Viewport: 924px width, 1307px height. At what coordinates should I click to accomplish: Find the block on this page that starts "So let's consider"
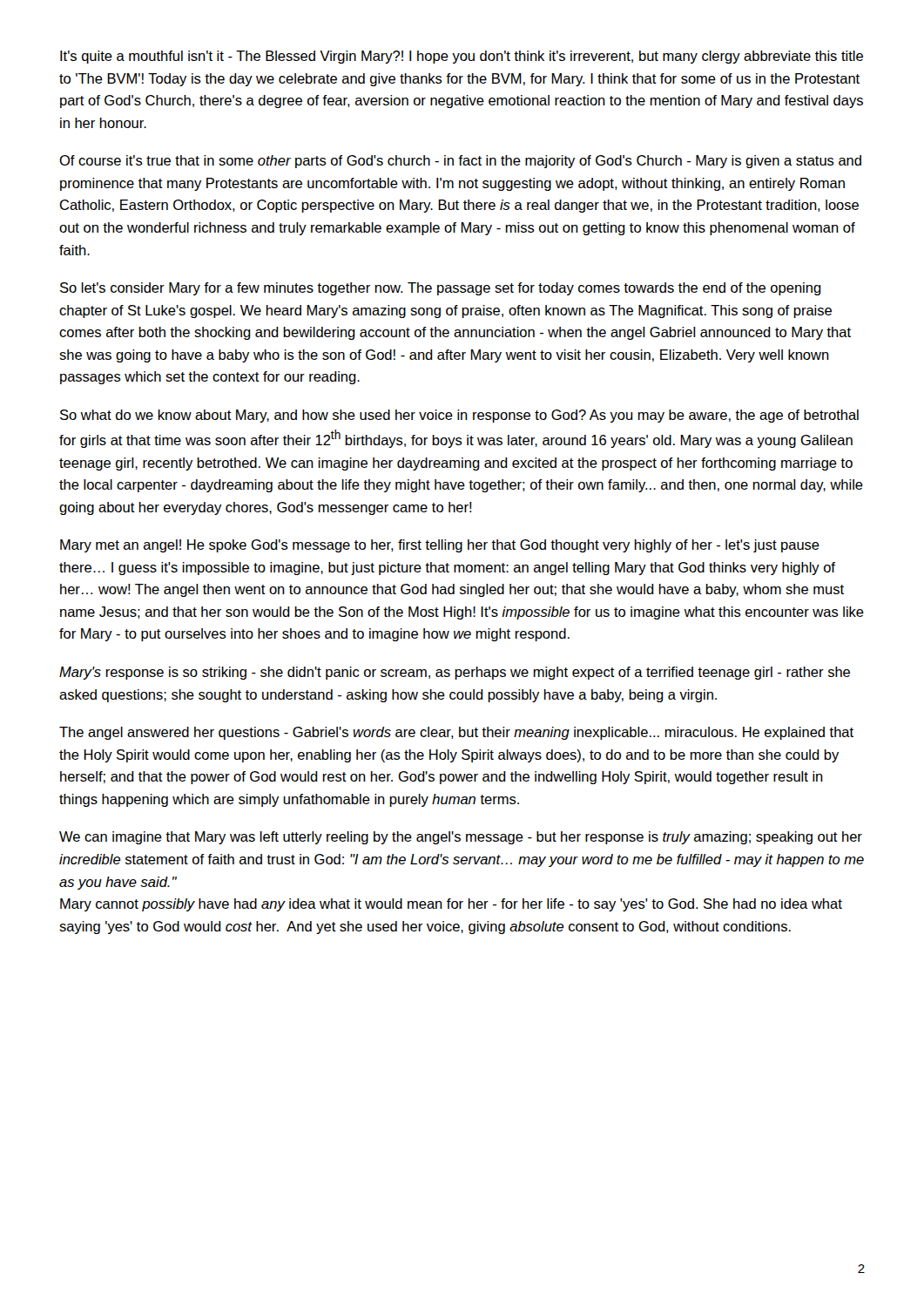point(462,333)
